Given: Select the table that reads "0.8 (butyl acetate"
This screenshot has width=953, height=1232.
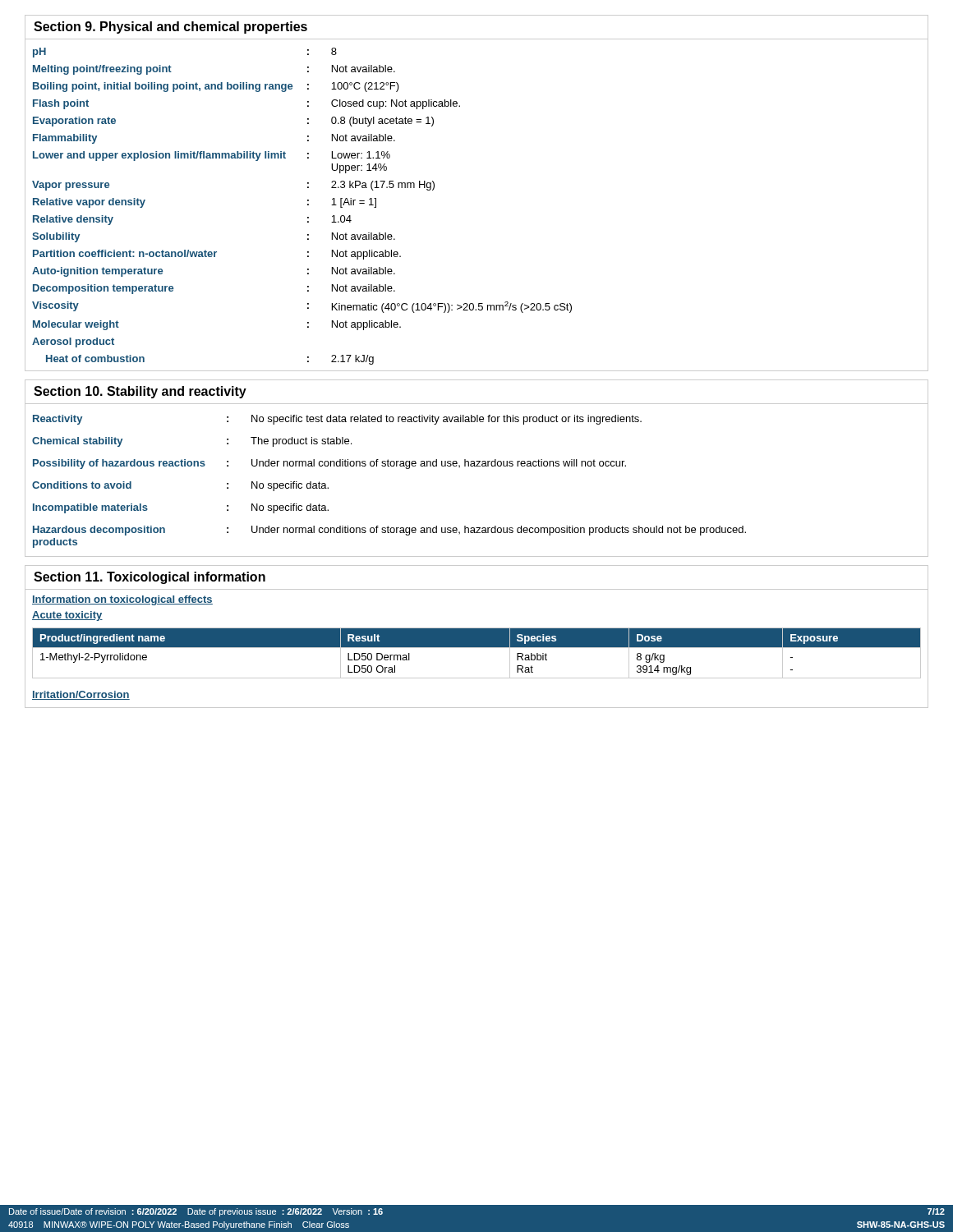Looking at the screenshot, I should coord(476,205).
